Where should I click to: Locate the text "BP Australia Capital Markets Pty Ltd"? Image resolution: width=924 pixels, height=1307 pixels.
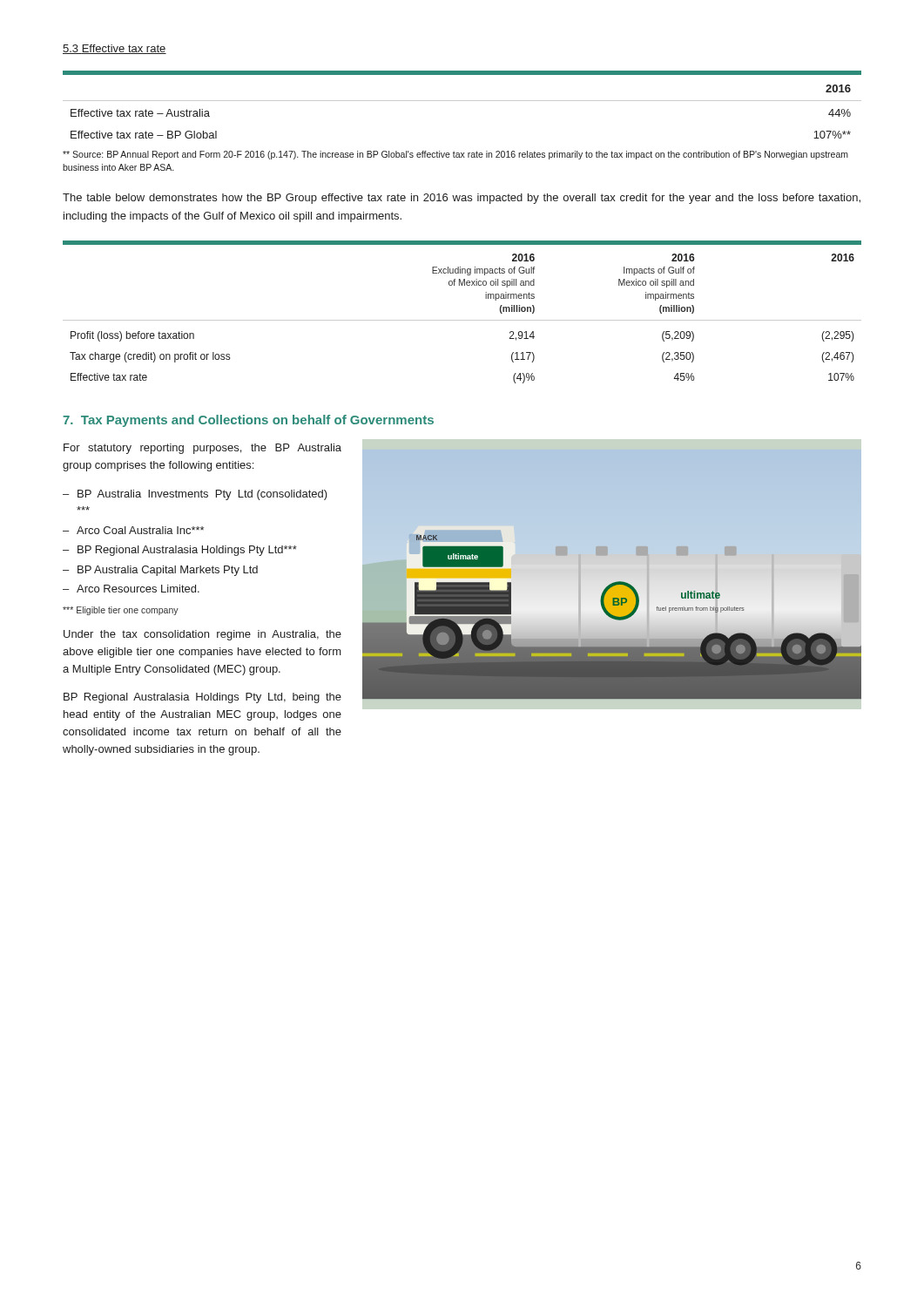tap(167, 569)
